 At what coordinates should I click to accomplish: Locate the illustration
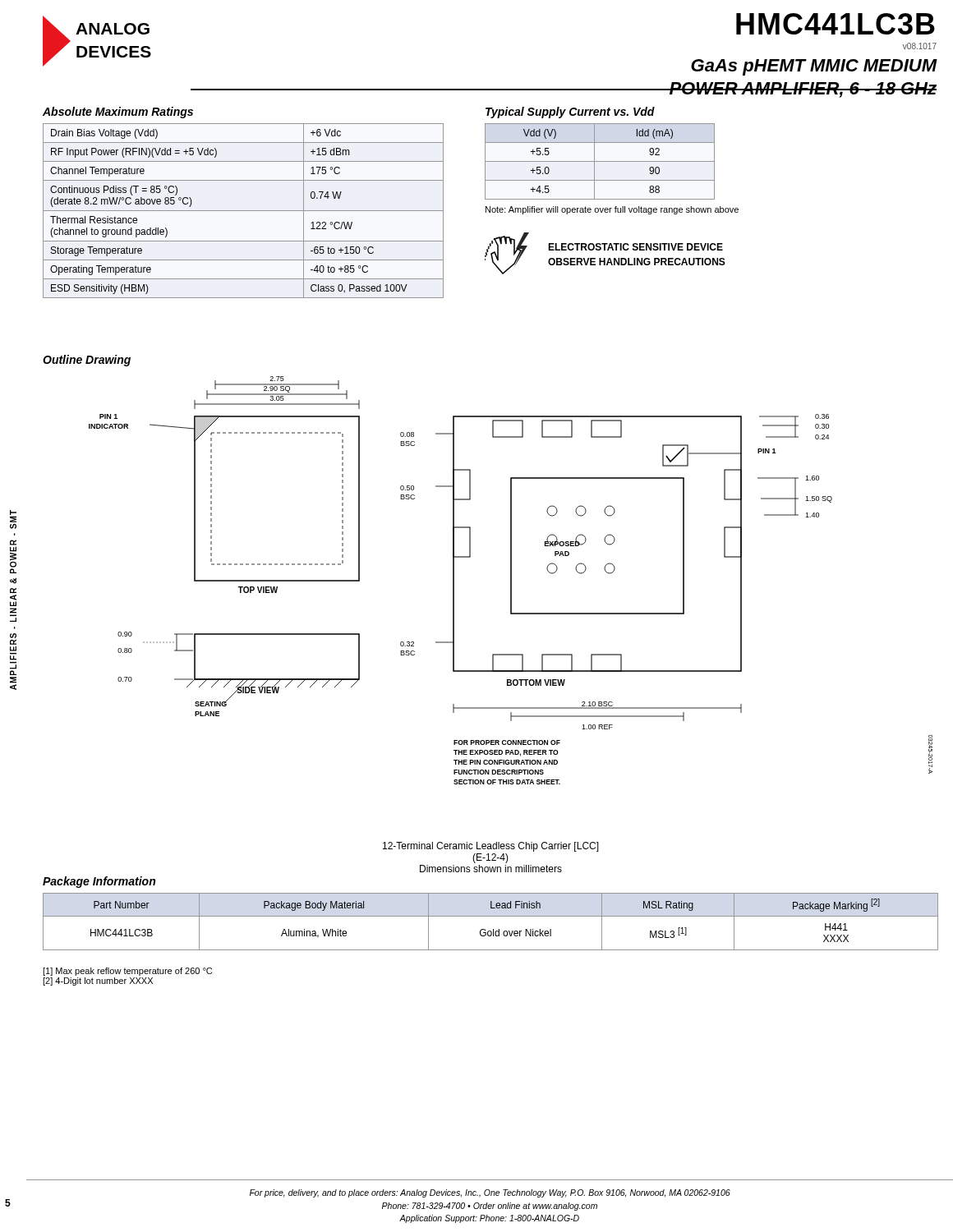coord(511,255)
